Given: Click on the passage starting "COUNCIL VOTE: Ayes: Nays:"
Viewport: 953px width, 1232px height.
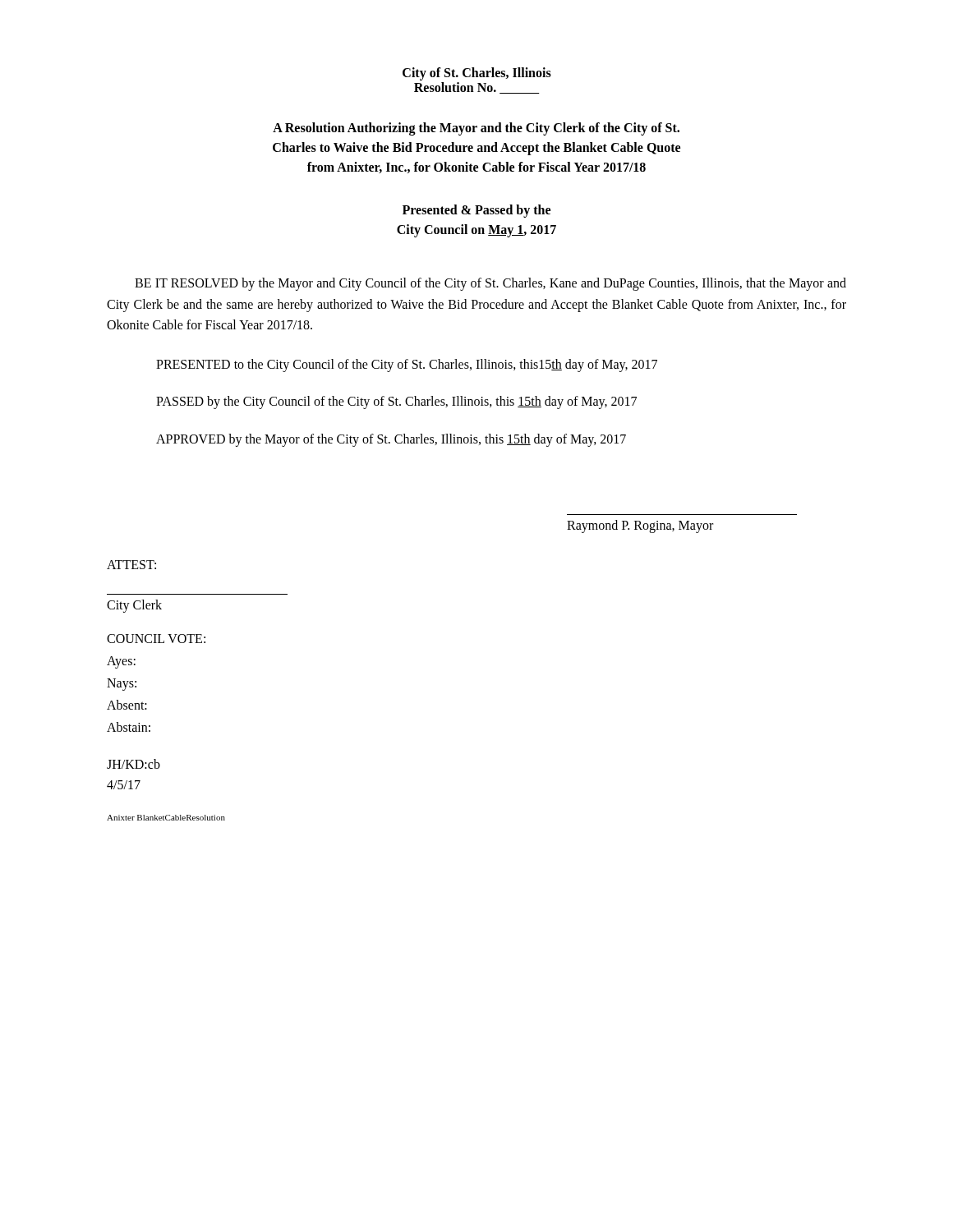Looking at the screenshot, I should tap(156, 639).
